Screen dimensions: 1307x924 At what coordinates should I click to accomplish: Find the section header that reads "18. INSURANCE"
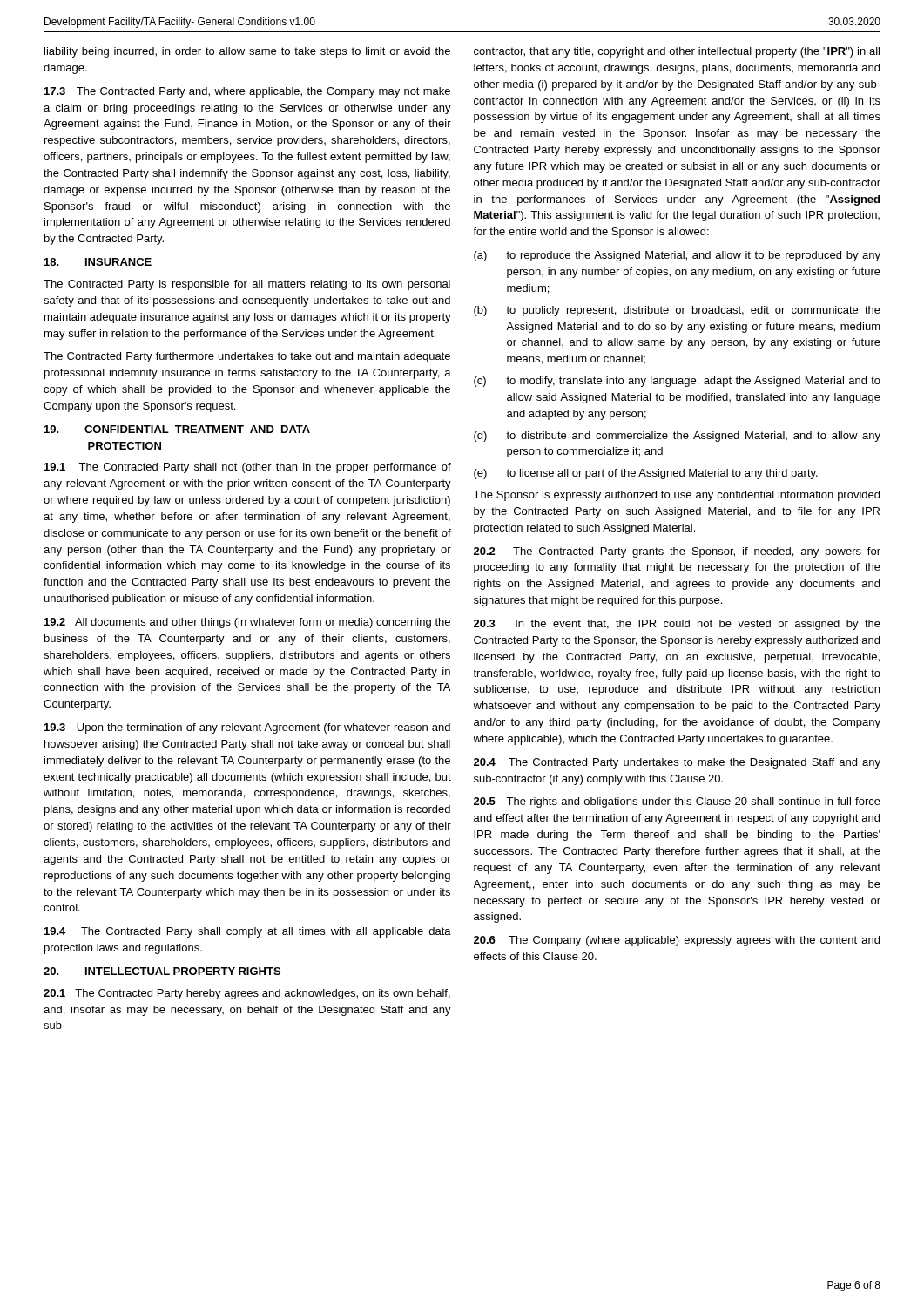click(x=98, y=262)
